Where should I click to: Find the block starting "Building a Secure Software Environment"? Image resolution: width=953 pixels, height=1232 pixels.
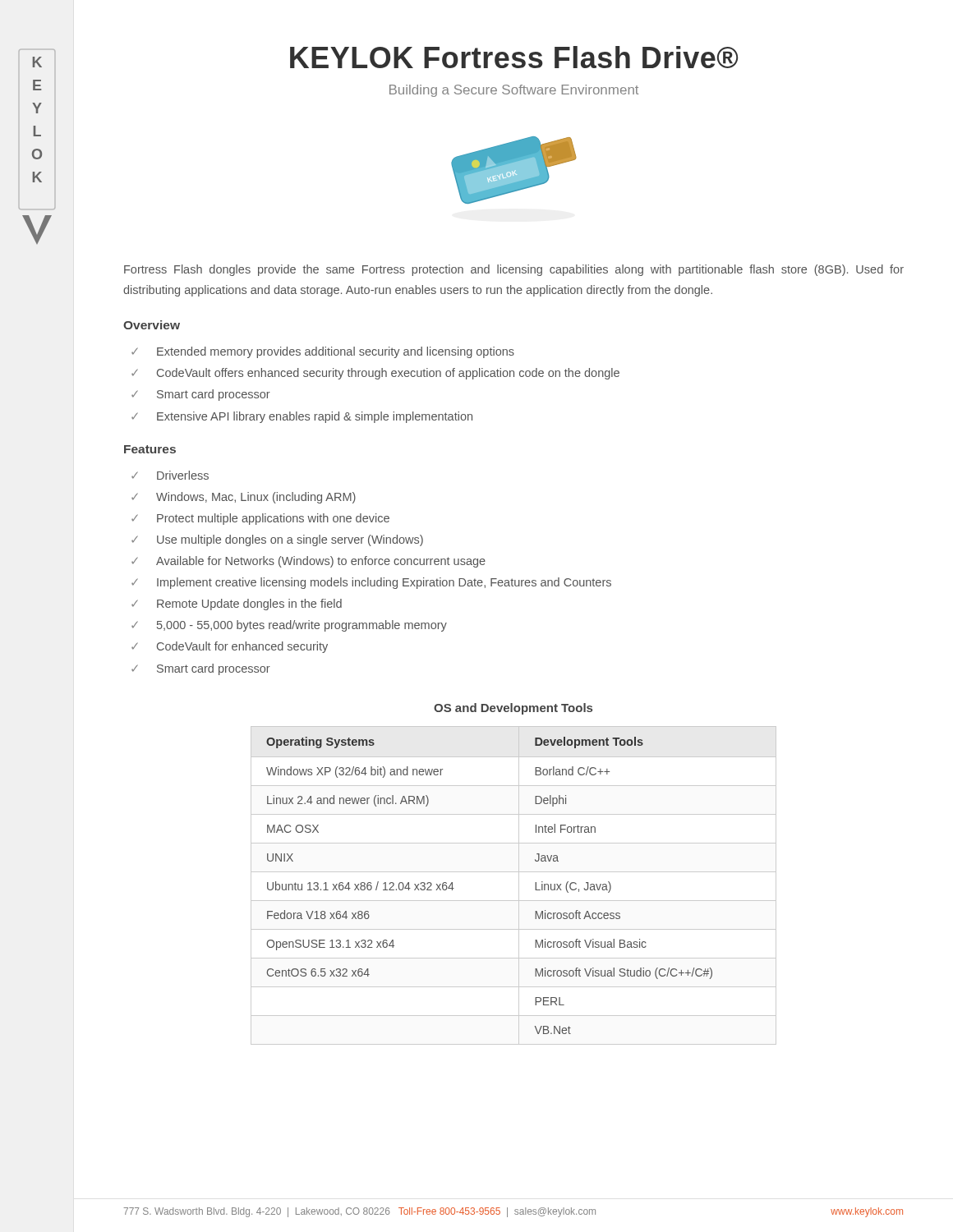click(x=513, y=90)
